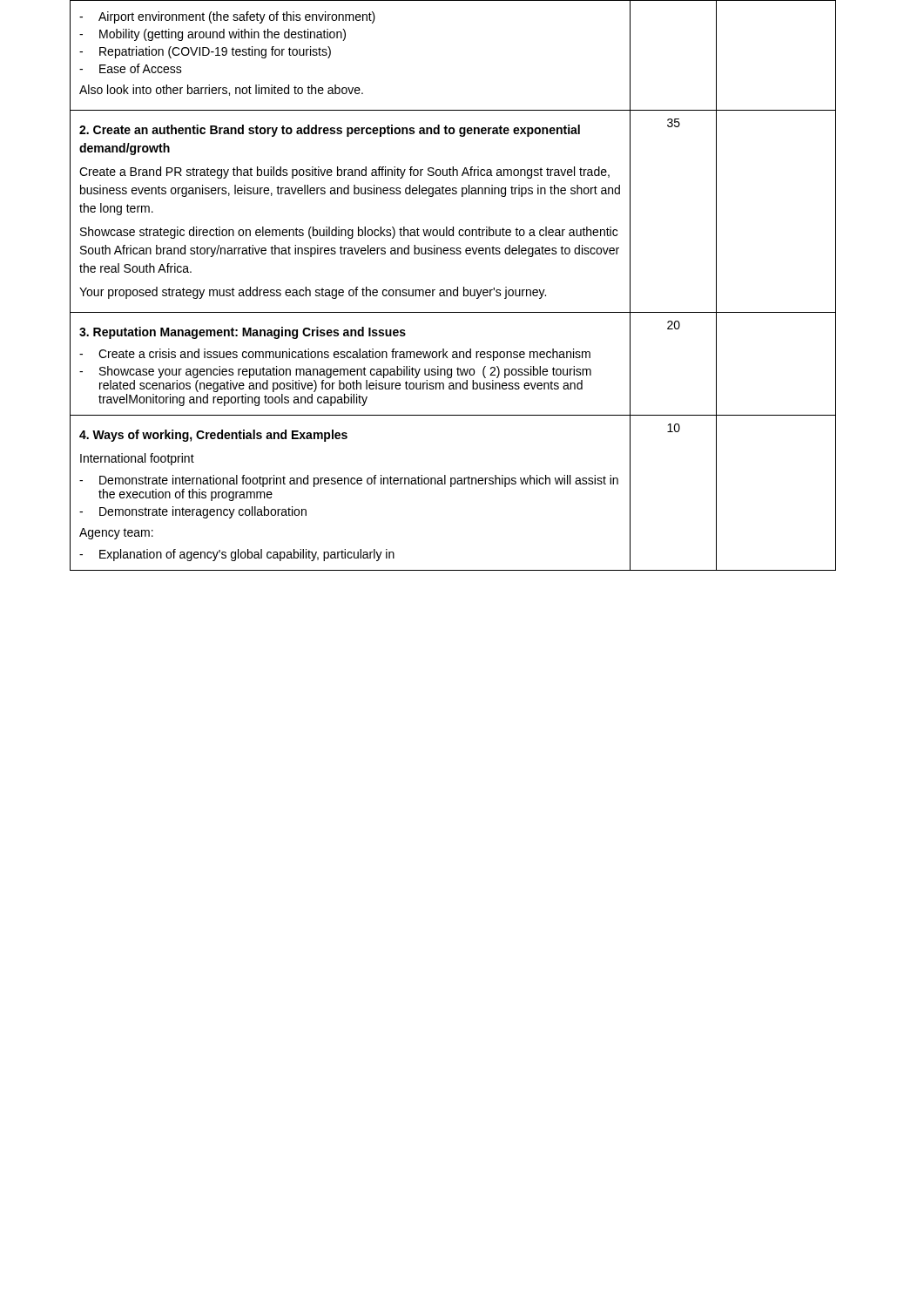The width and height of the screenshot is (924, 1307).
Task: Point to the region starting "-Airport environment (the safety of"
Action: [350, 17]
